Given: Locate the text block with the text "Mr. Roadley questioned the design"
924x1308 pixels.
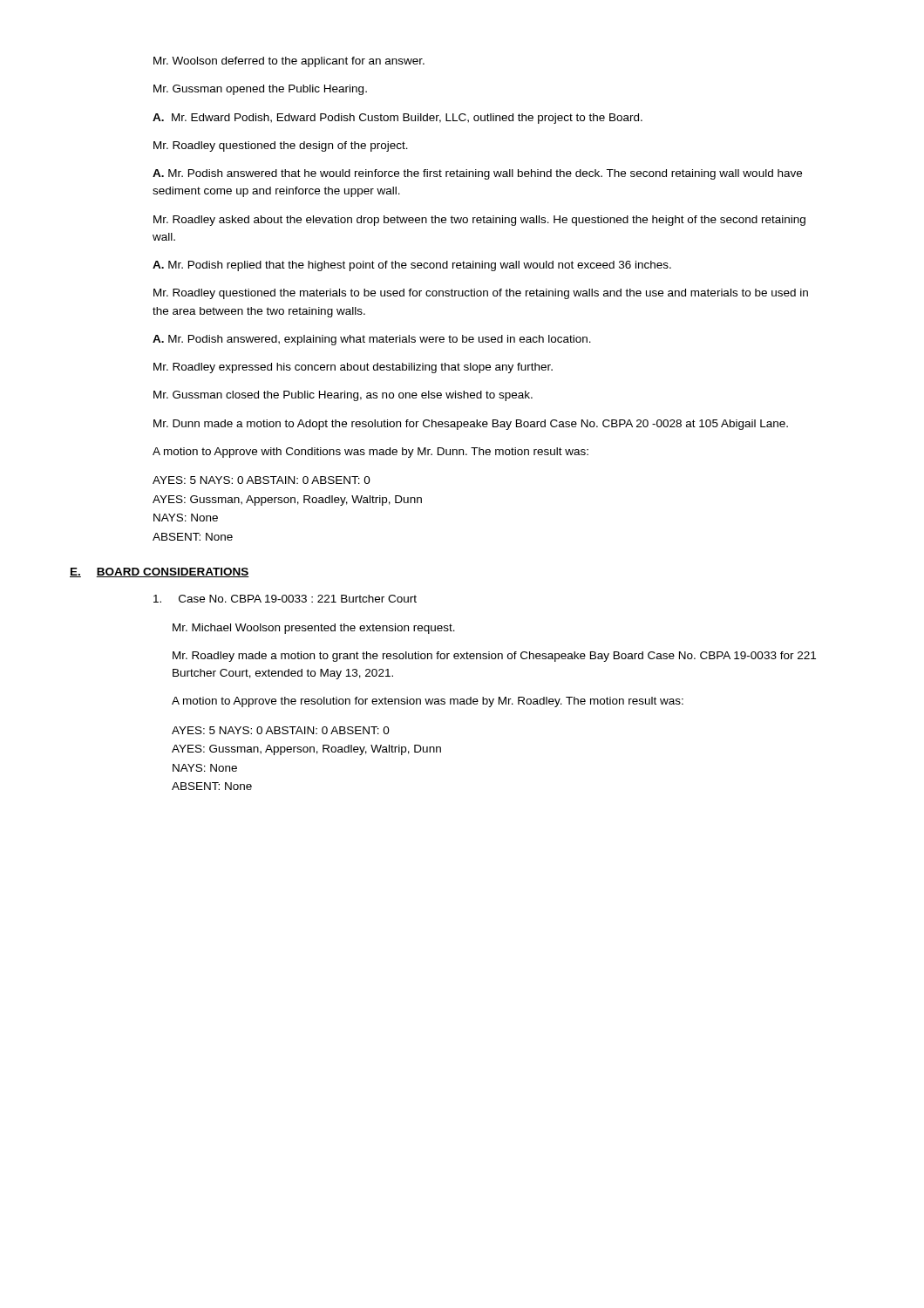Looking at the screenshot, I should click(x=280, y=145).
